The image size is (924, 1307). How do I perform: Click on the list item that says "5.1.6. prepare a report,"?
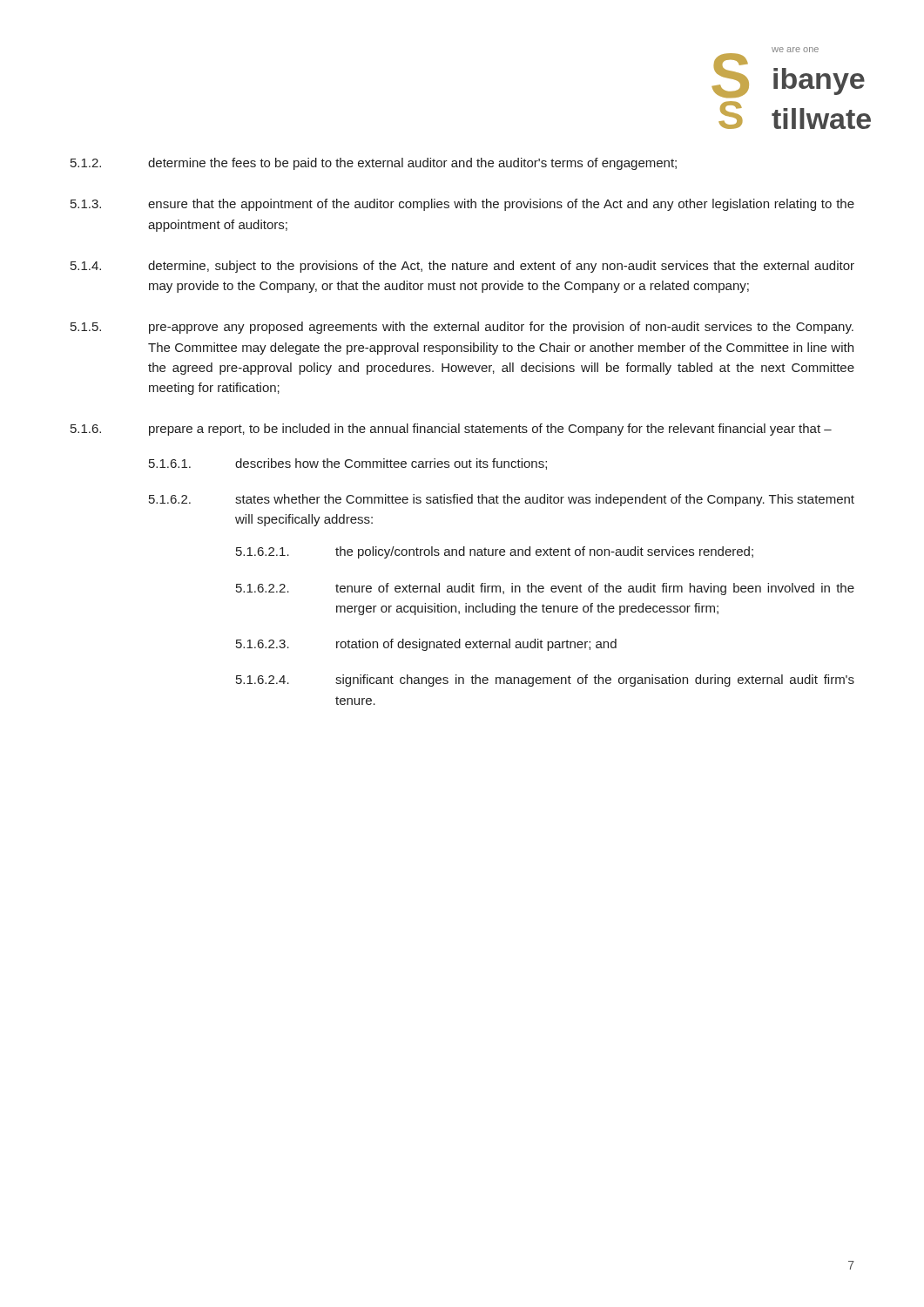click(462, 580)
